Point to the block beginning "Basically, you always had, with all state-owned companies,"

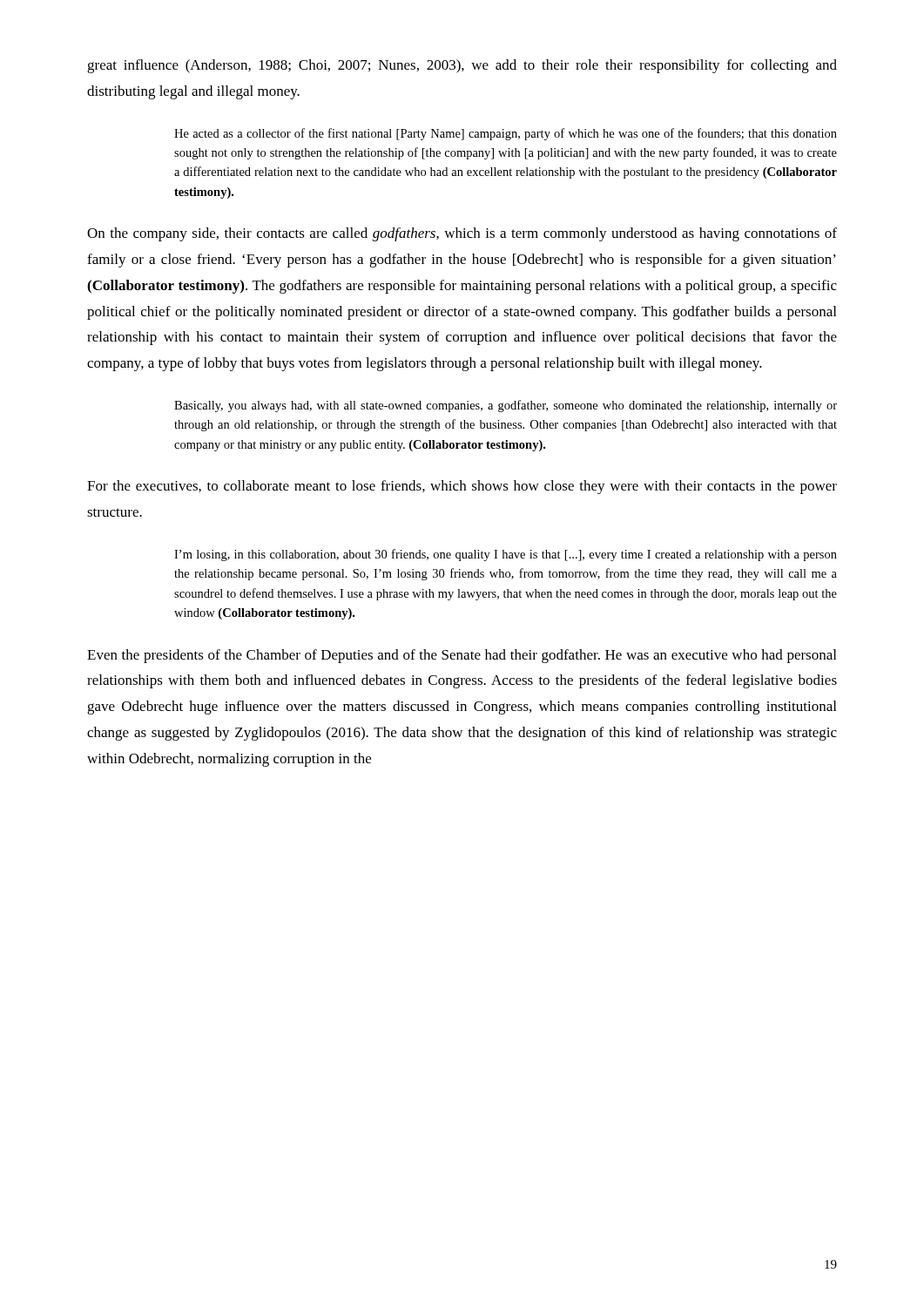[x=506, y=425]
